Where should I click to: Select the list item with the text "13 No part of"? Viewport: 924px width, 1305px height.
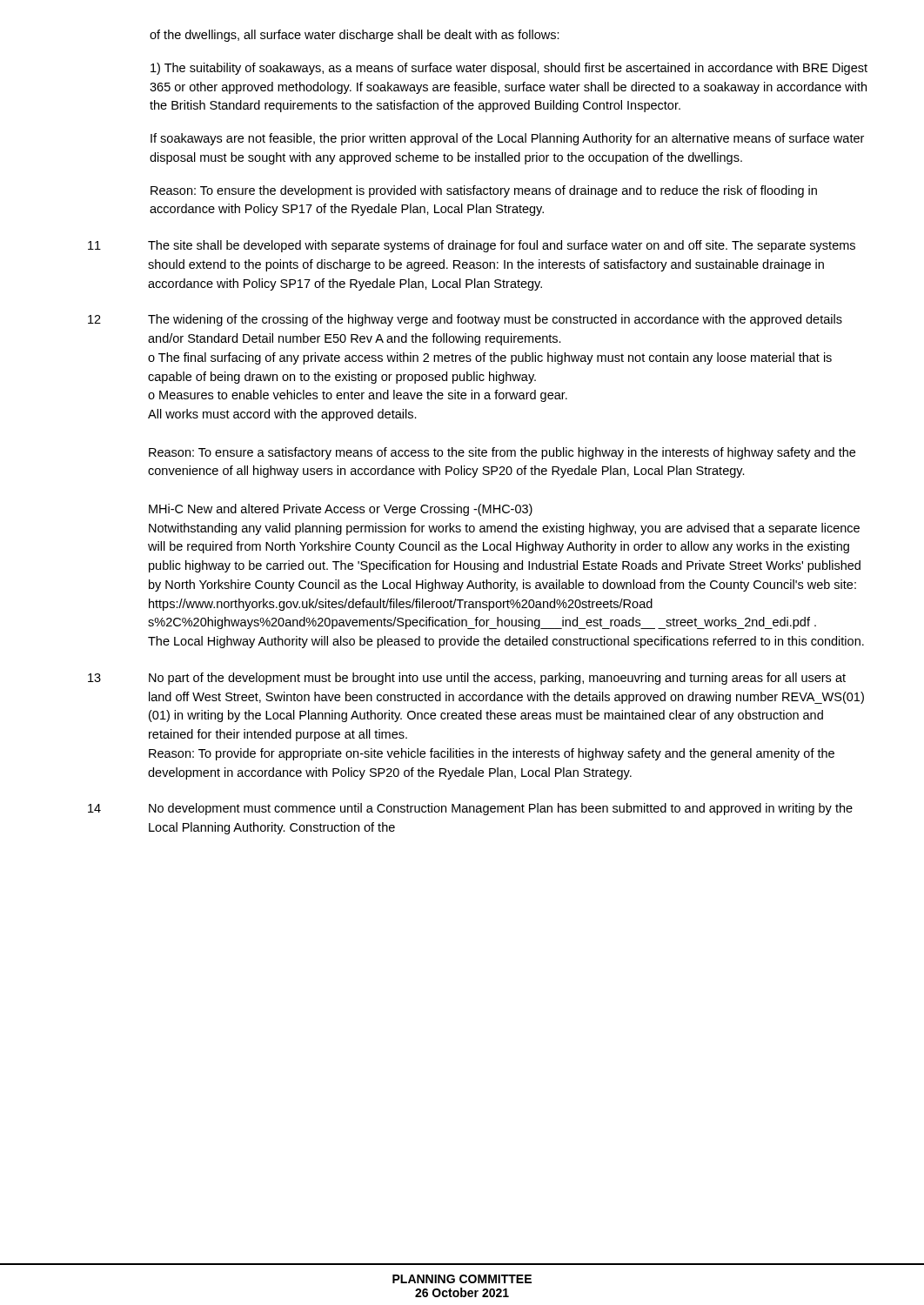[x=479, y=726]
